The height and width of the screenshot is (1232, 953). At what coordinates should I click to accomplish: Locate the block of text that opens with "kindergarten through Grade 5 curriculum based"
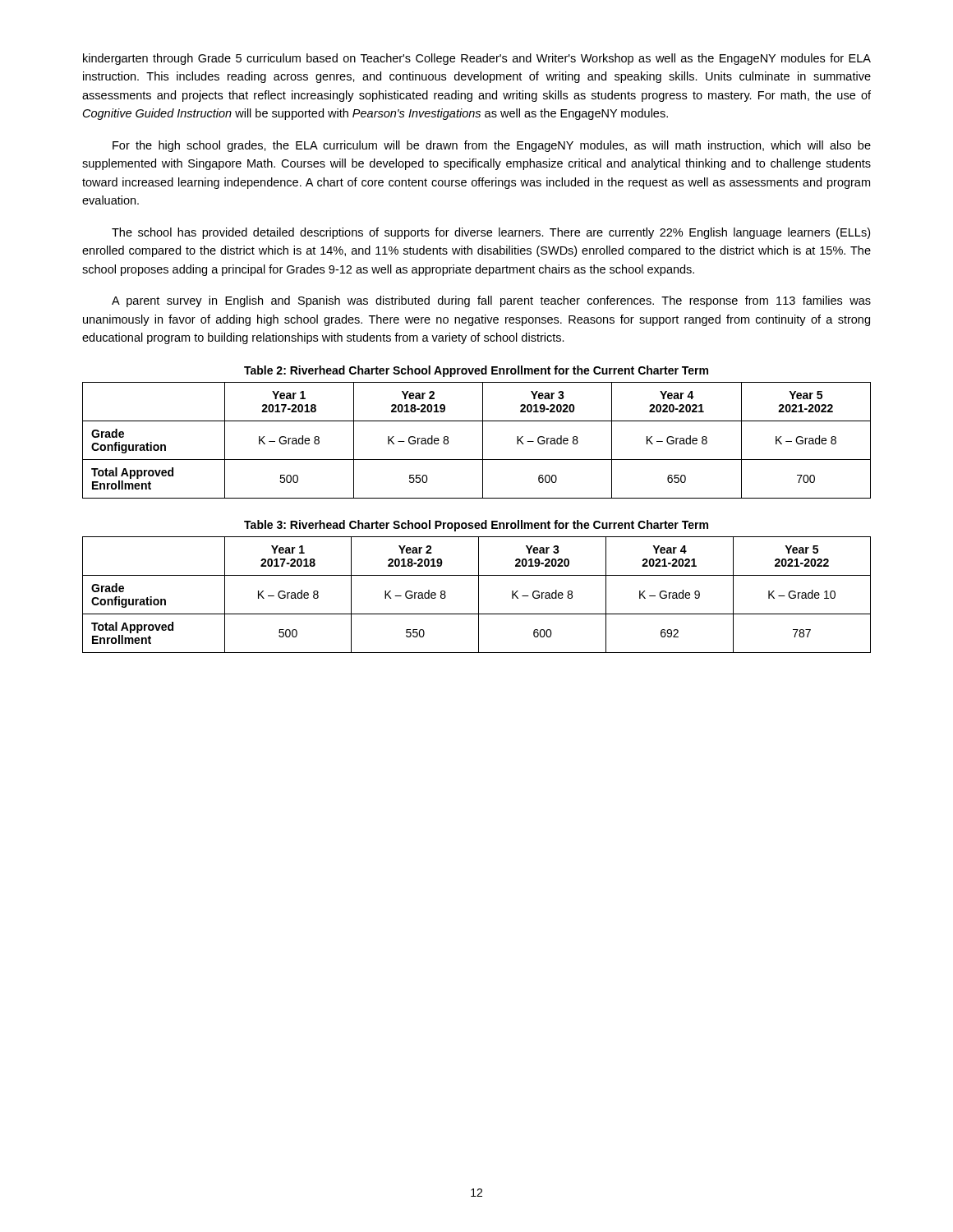click(x=476, y=86)
